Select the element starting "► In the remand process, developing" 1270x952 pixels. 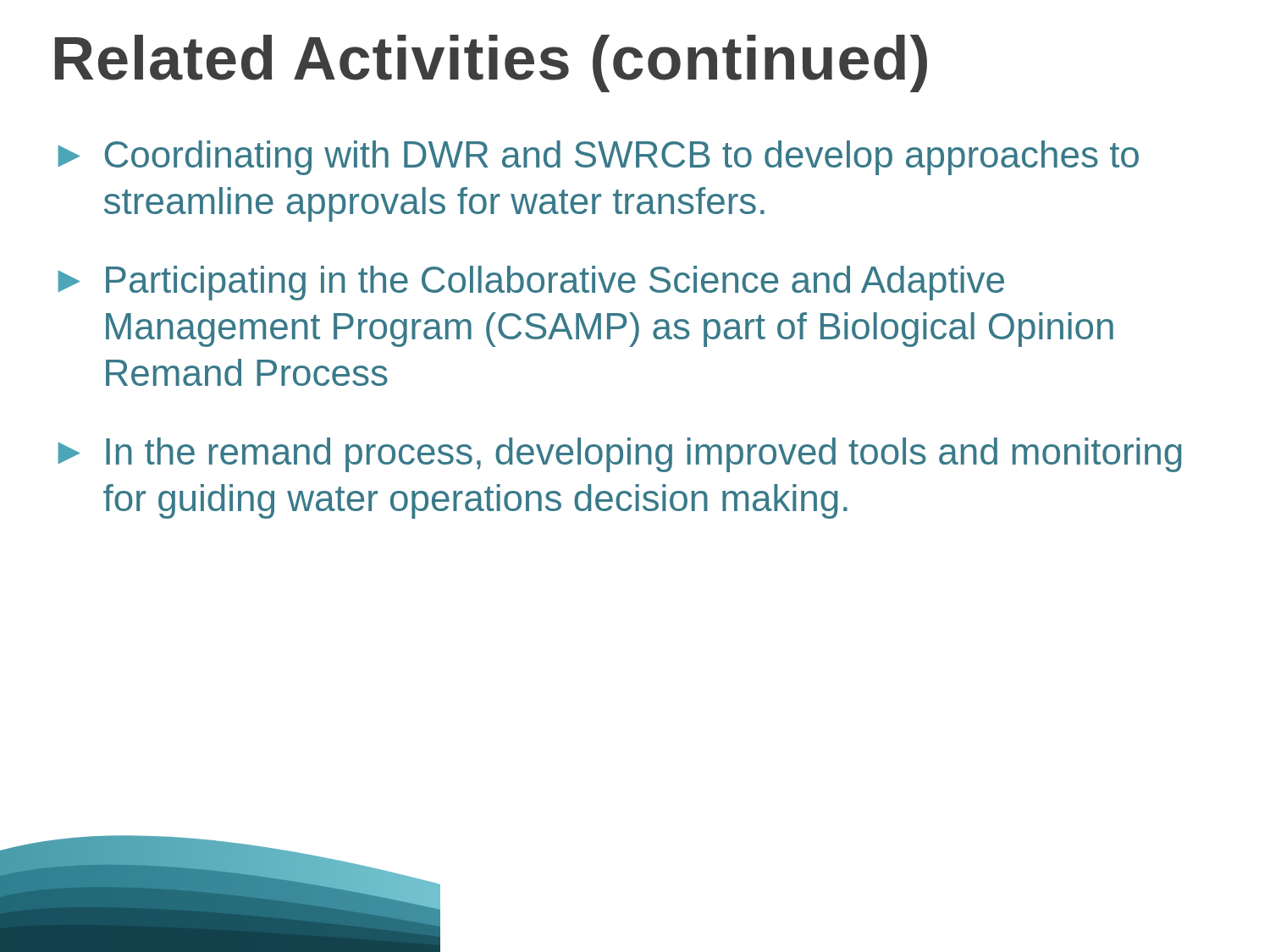click(627, 475)
